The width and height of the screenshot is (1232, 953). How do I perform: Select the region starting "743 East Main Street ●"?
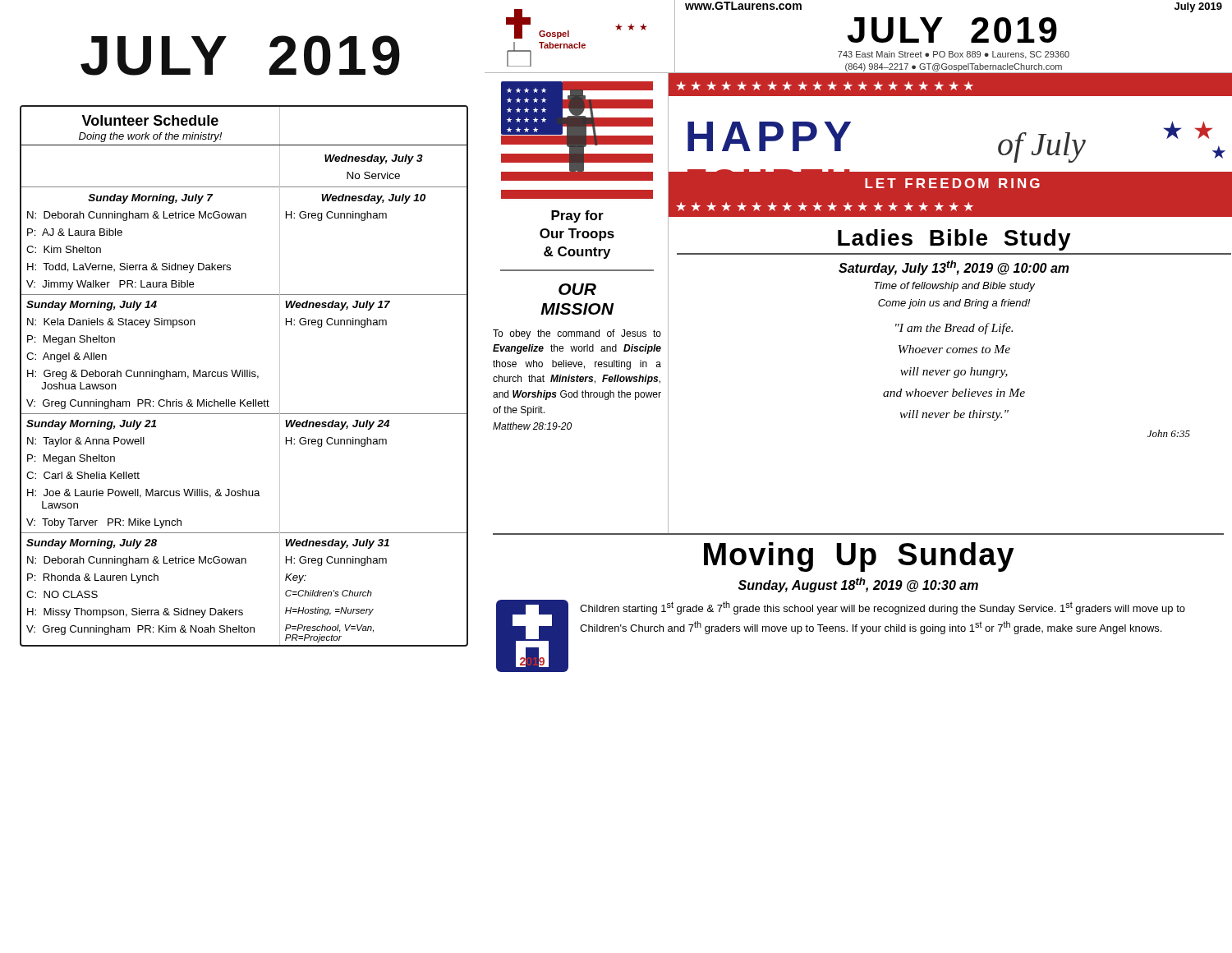(x=954, y=60)
